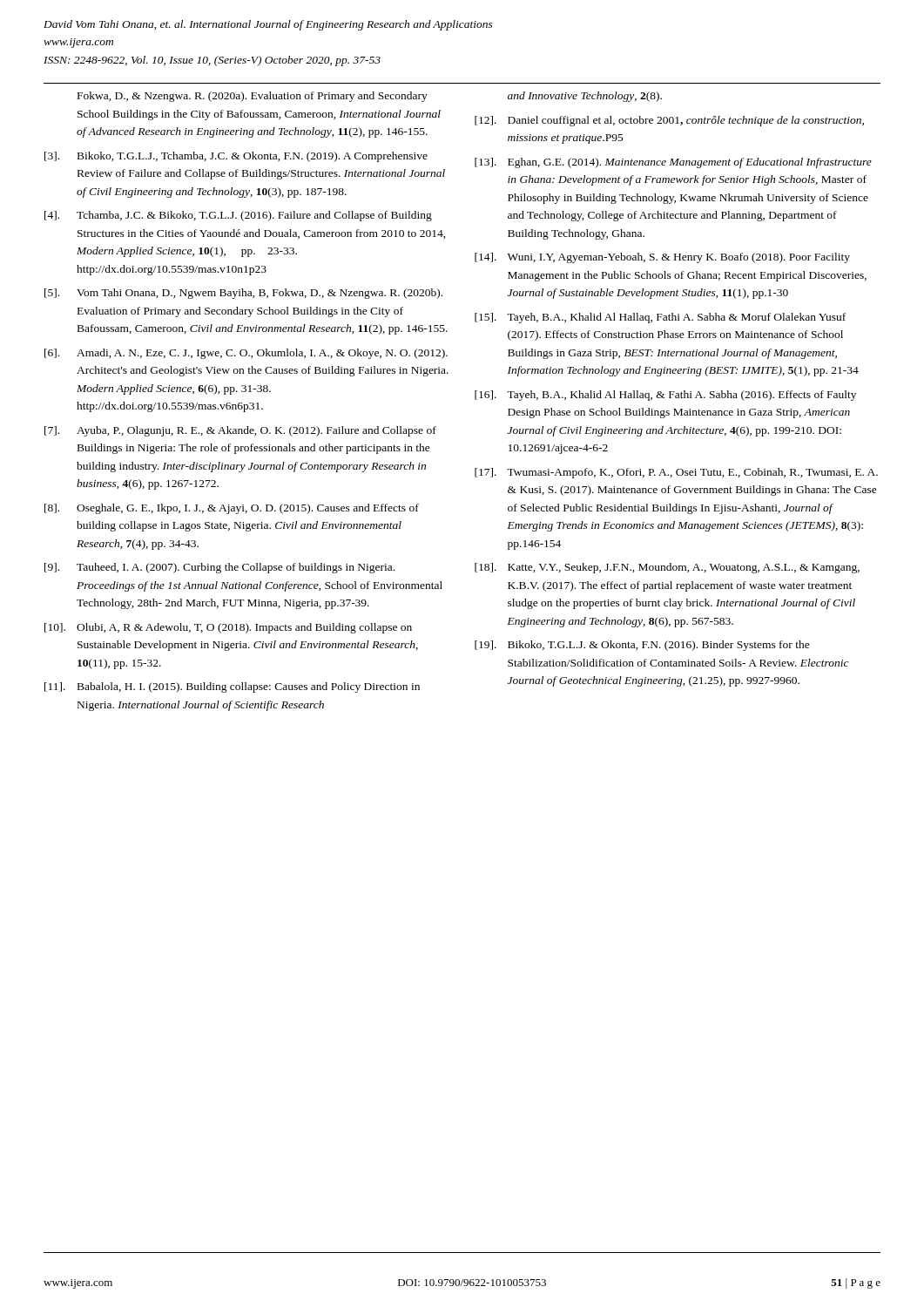Find the list item containing "[6]. Amadi, A. N.,"
The image size is (924, 1307).
(247, 380)
